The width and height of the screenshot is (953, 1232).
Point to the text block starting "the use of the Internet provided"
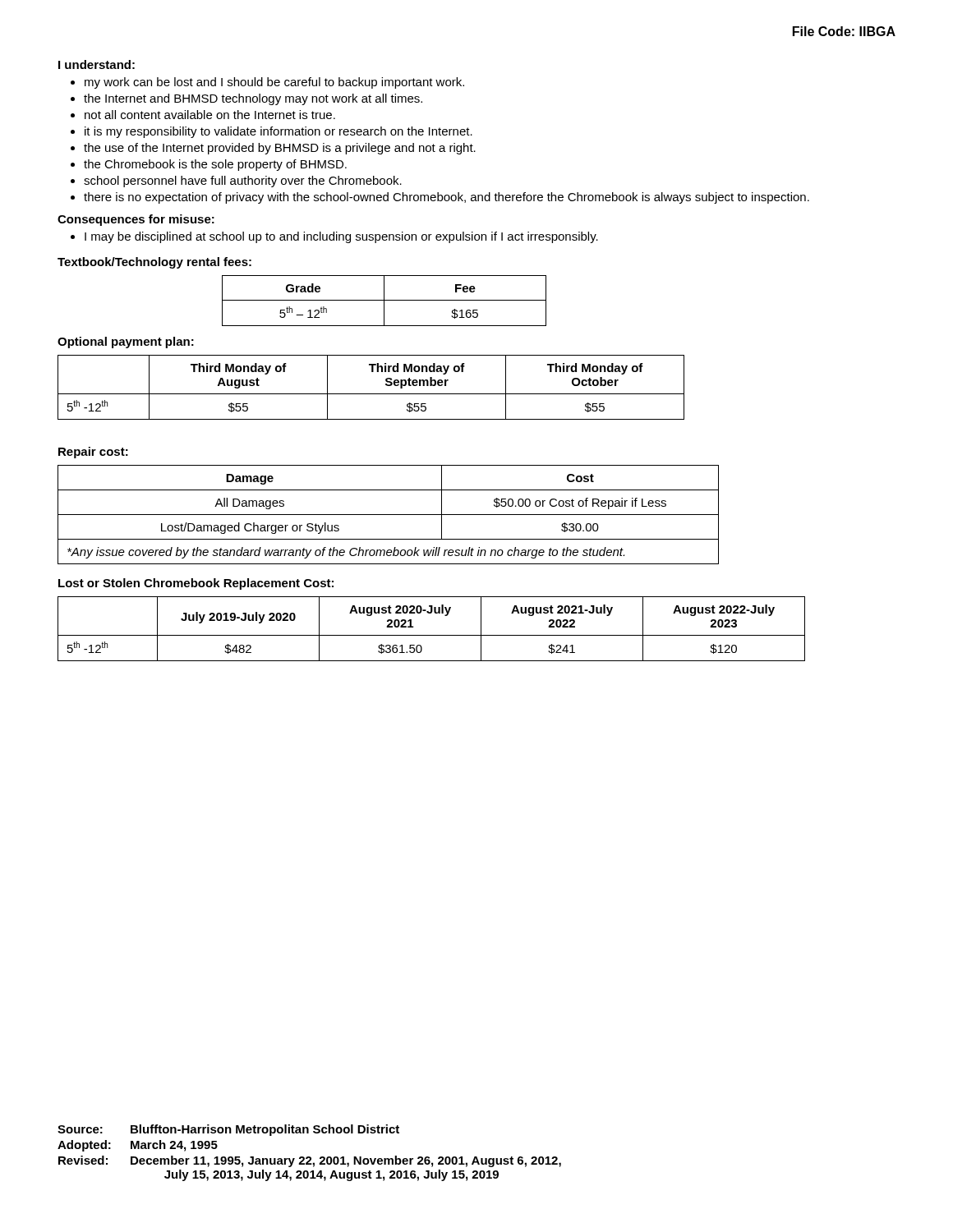(476, 147)
